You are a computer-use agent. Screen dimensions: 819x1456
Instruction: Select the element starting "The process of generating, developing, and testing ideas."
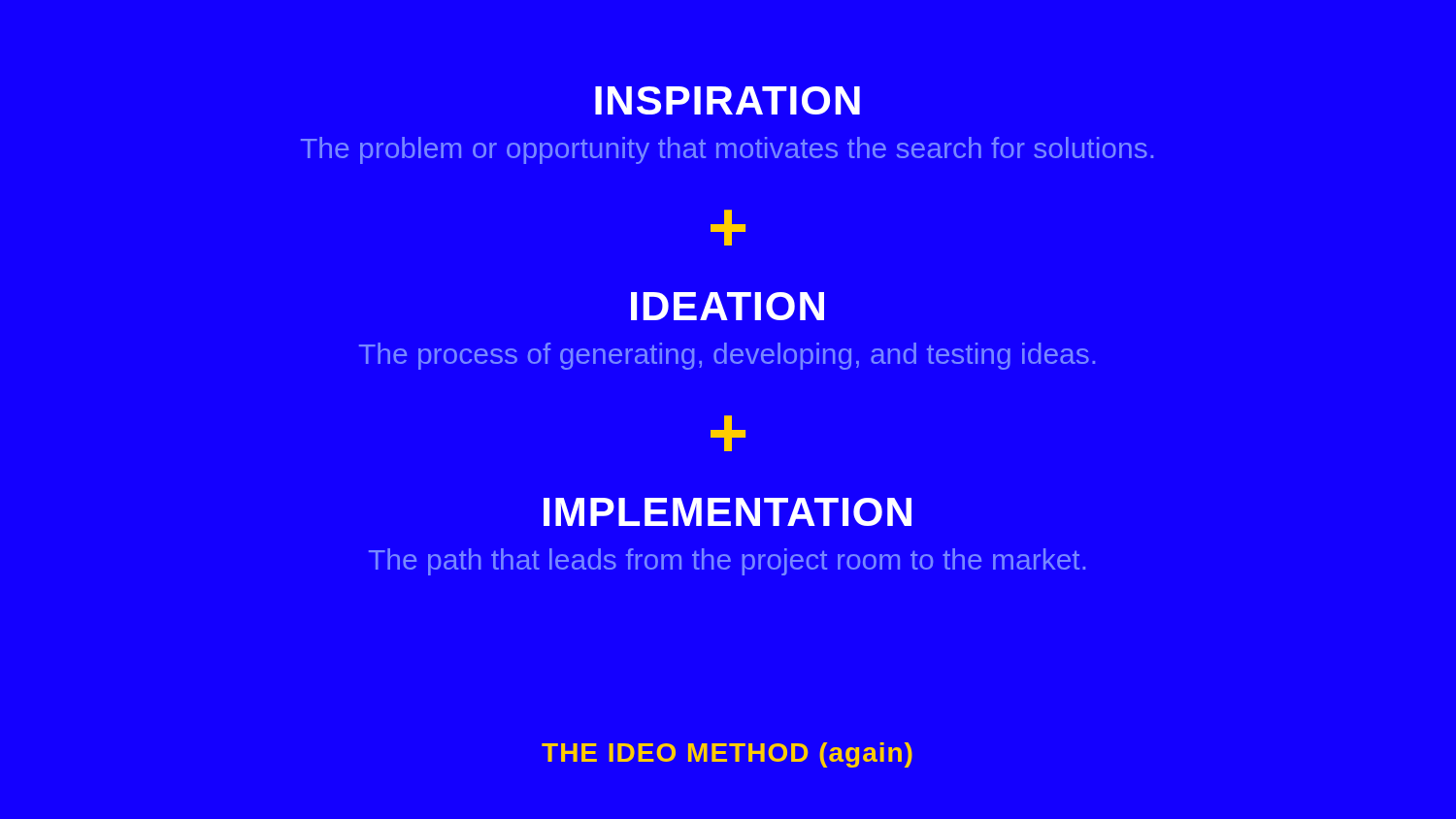click(x=728, y=354)
